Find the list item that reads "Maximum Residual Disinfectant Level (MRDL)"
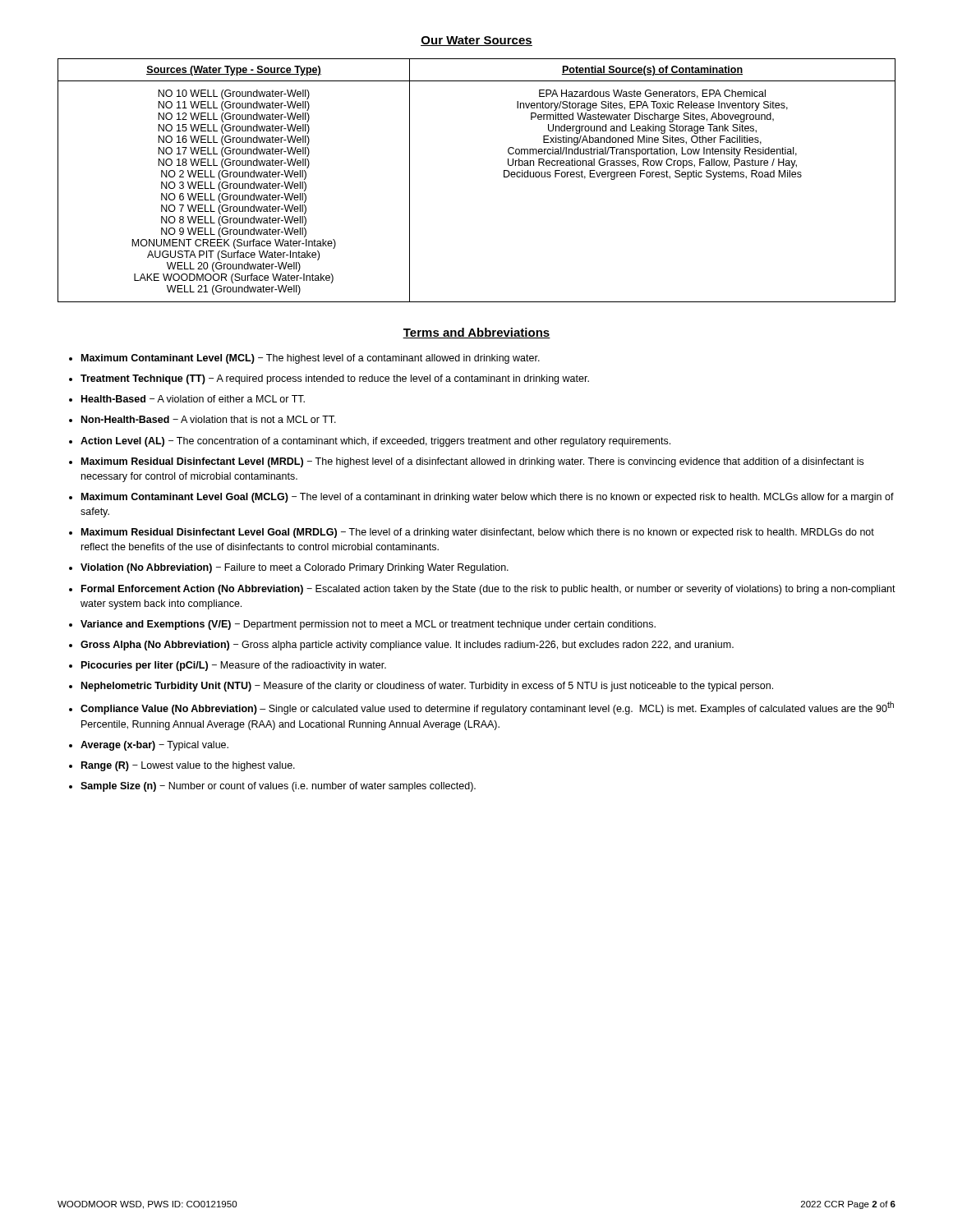The width and height of the screenshot is (953, 1232). coord(472,469)
